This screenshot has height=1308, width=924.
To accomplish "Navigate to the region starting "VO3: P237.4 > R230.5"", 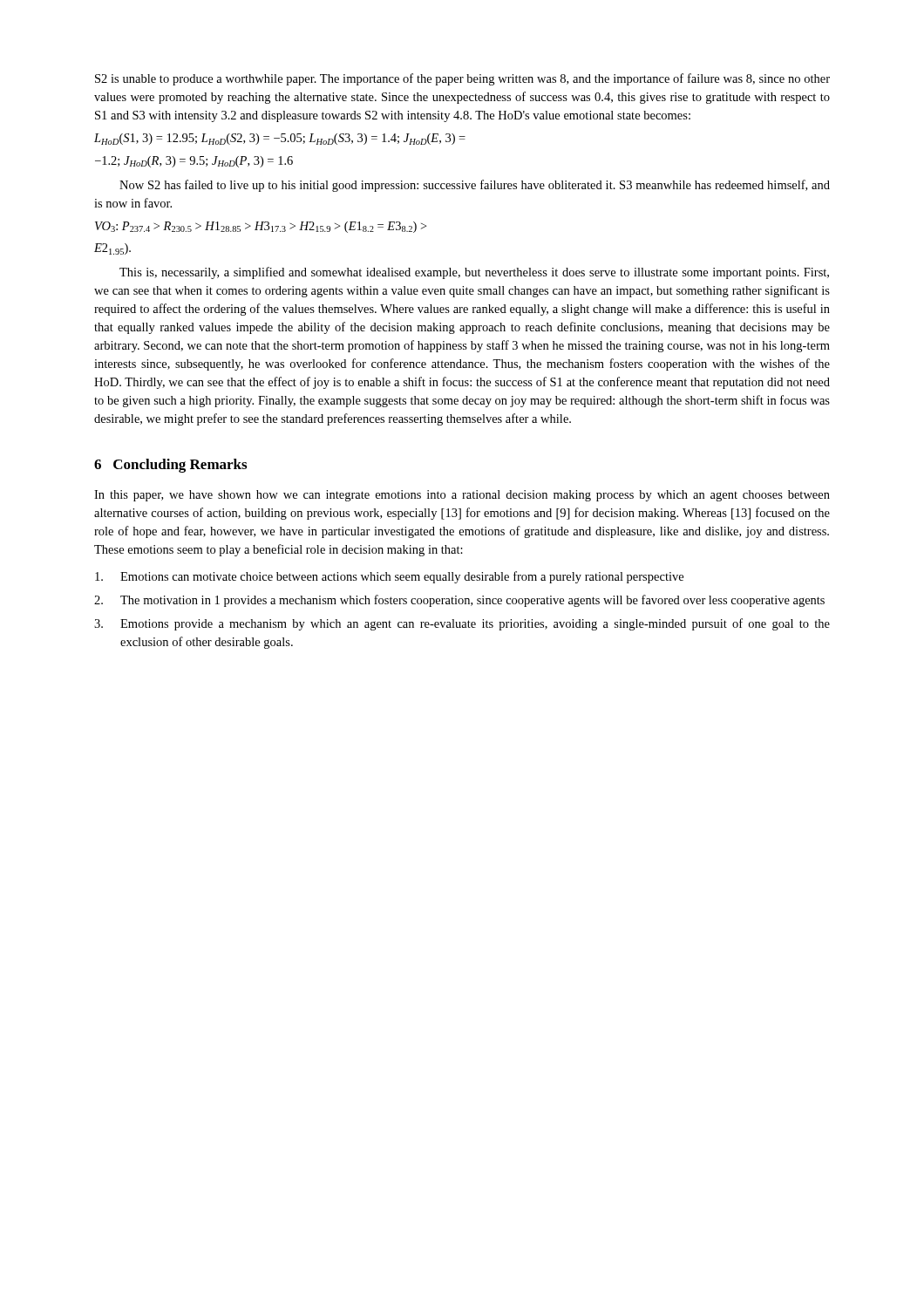I will point(261,227).
